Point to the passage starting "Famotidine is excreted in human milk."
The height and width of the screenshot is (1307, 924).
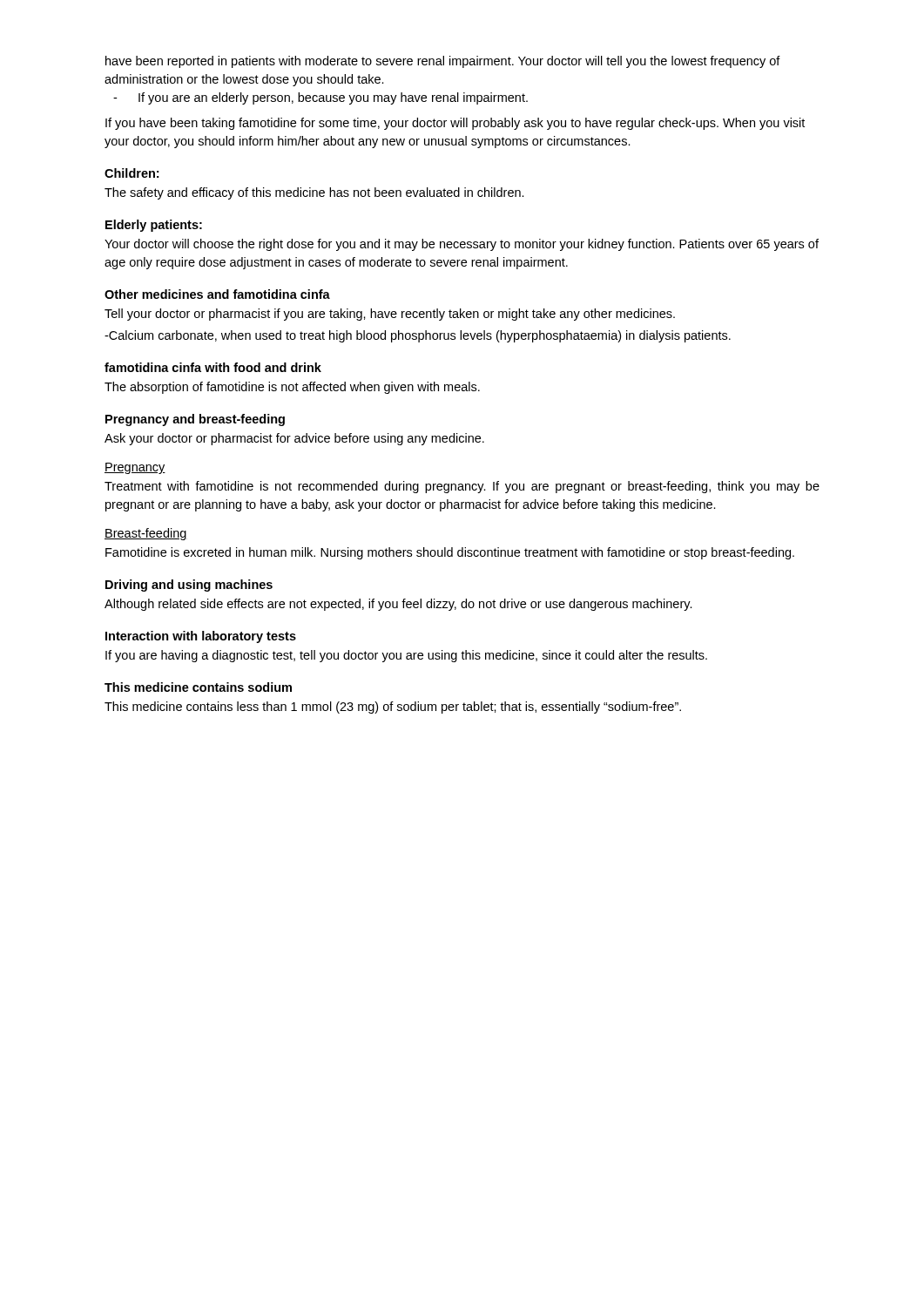[450, 553]
